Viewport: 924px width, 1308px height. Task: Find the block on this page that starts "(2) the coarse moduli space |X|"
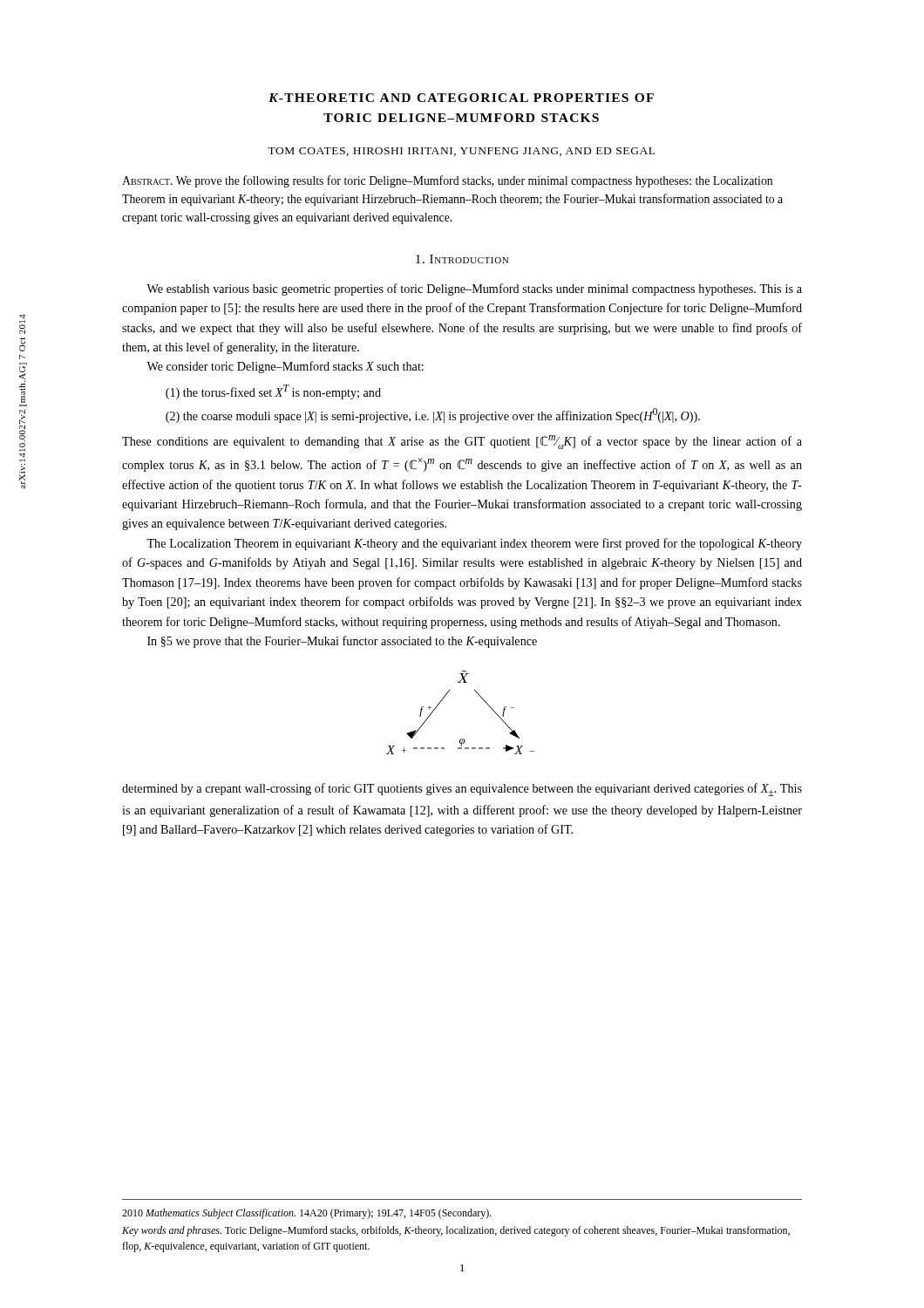[433, 414]
